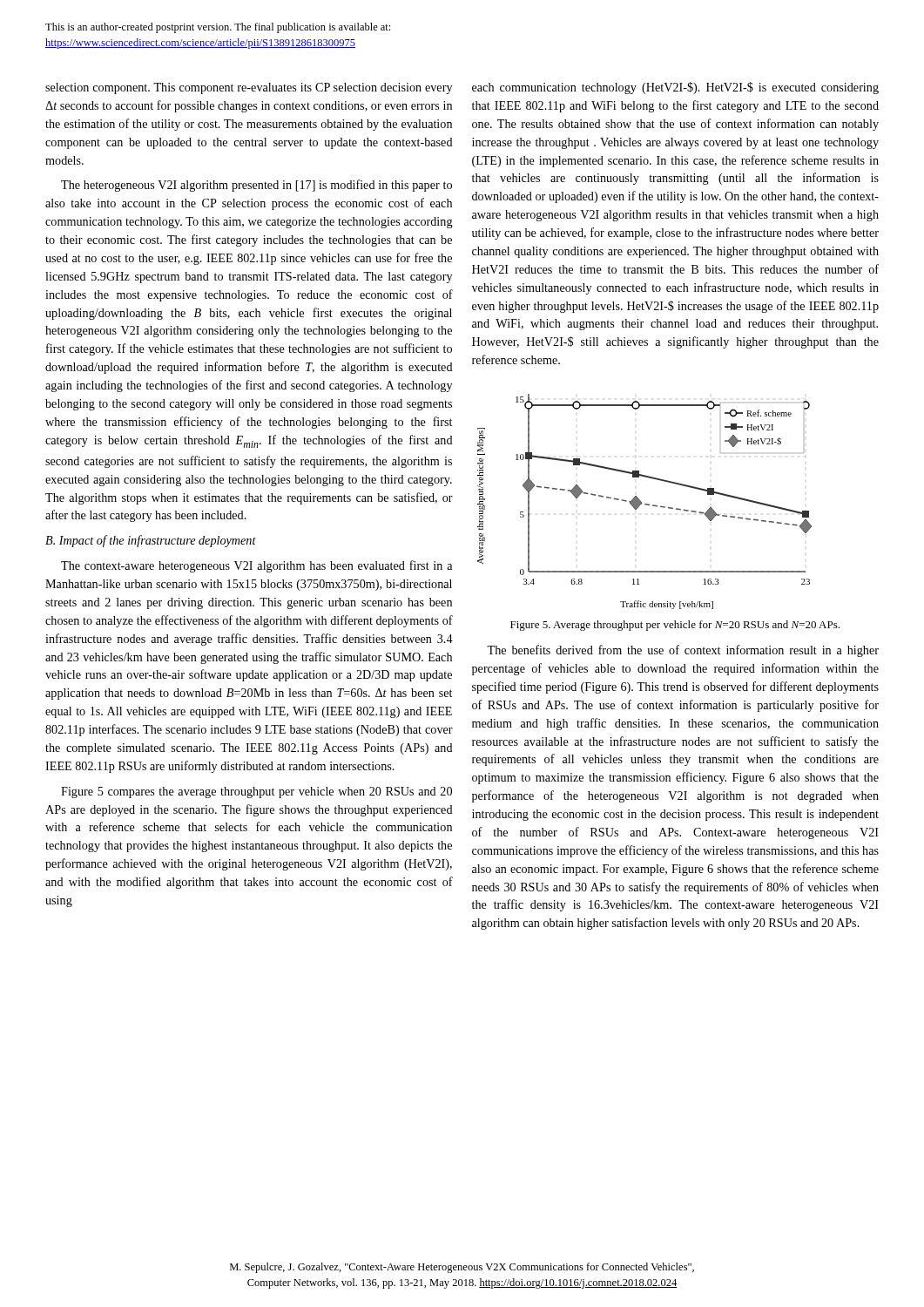This screenshot has height=1307, width=924.
Task: Locate the line chart
Action: click(x=675, y=496)
